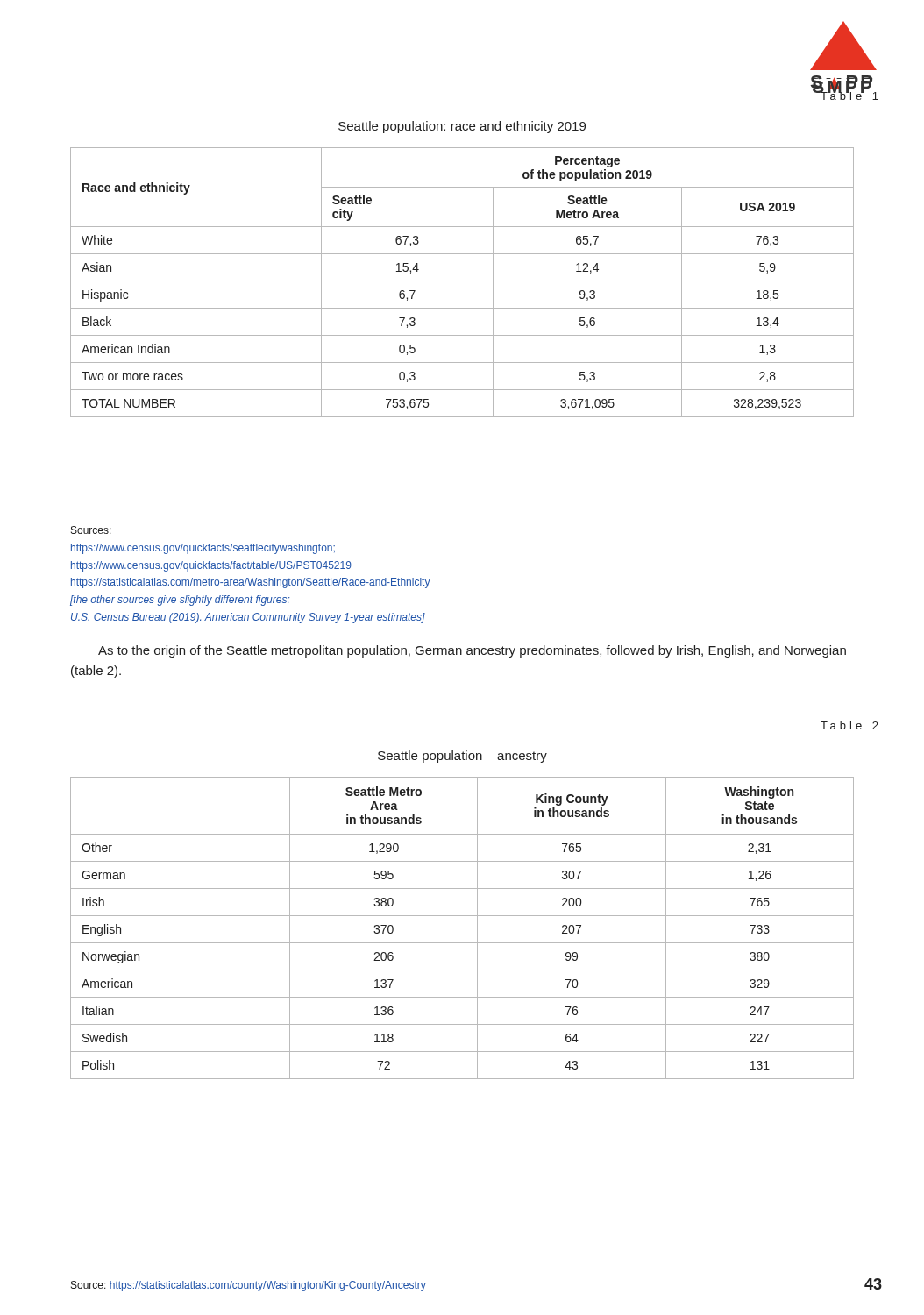This screenshot has height=1315, width=924.
Task: Click on the region starting "Table 1"
Action: [851, 96]
